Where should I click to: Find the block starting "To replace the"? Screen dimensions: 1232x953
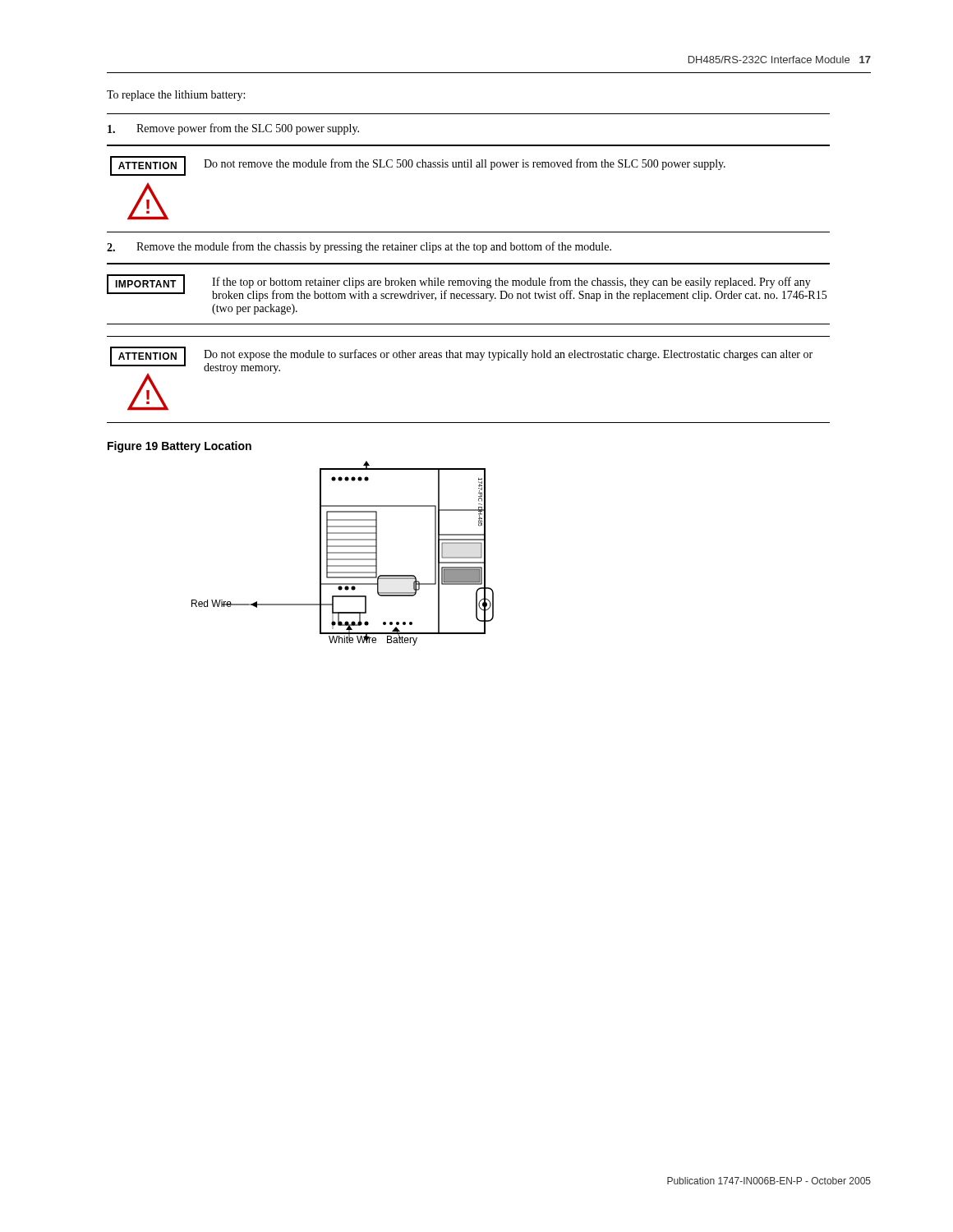pos(176,95)
